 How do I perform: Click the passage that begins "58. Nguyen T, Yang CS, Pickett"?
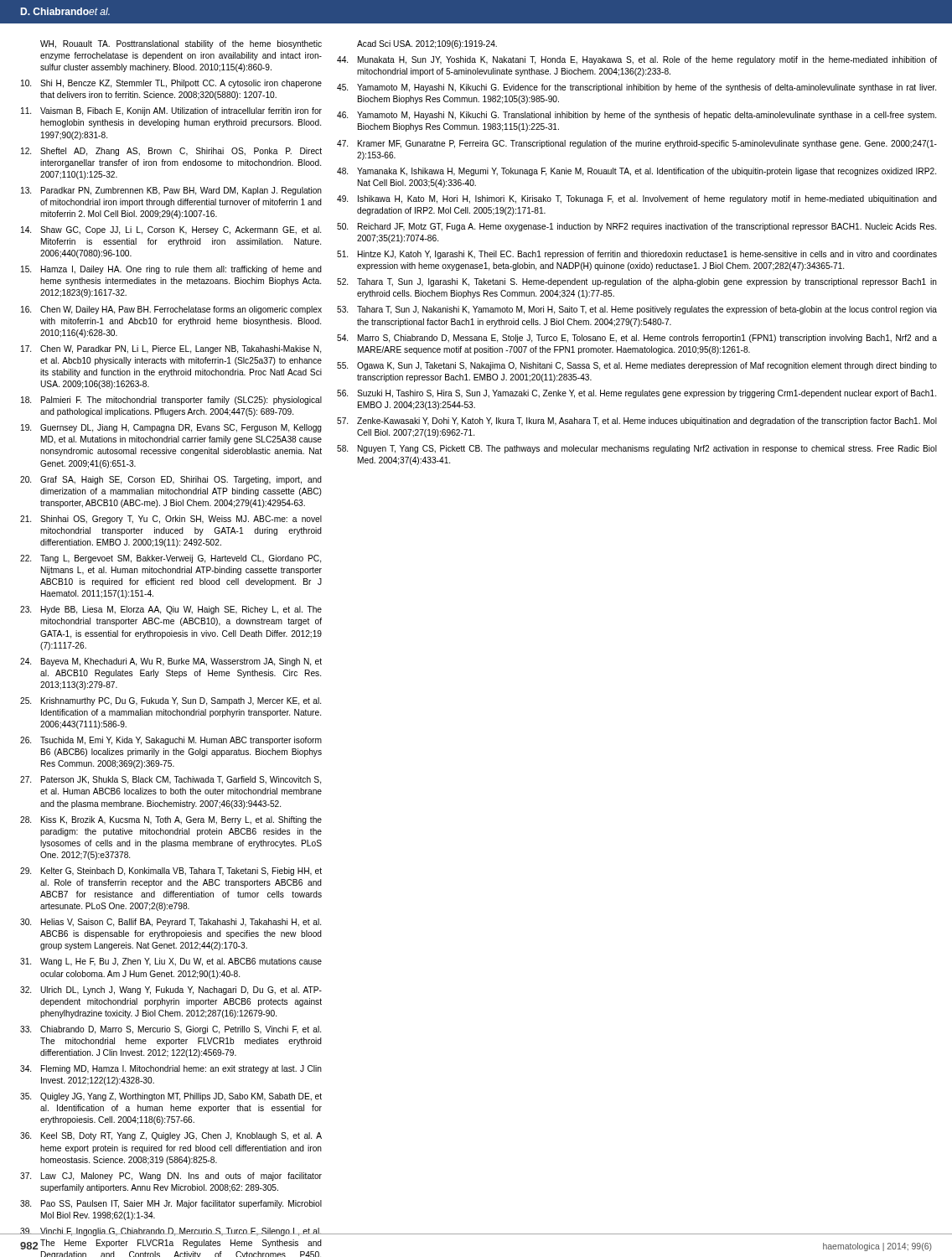click(x=637, y=455)
